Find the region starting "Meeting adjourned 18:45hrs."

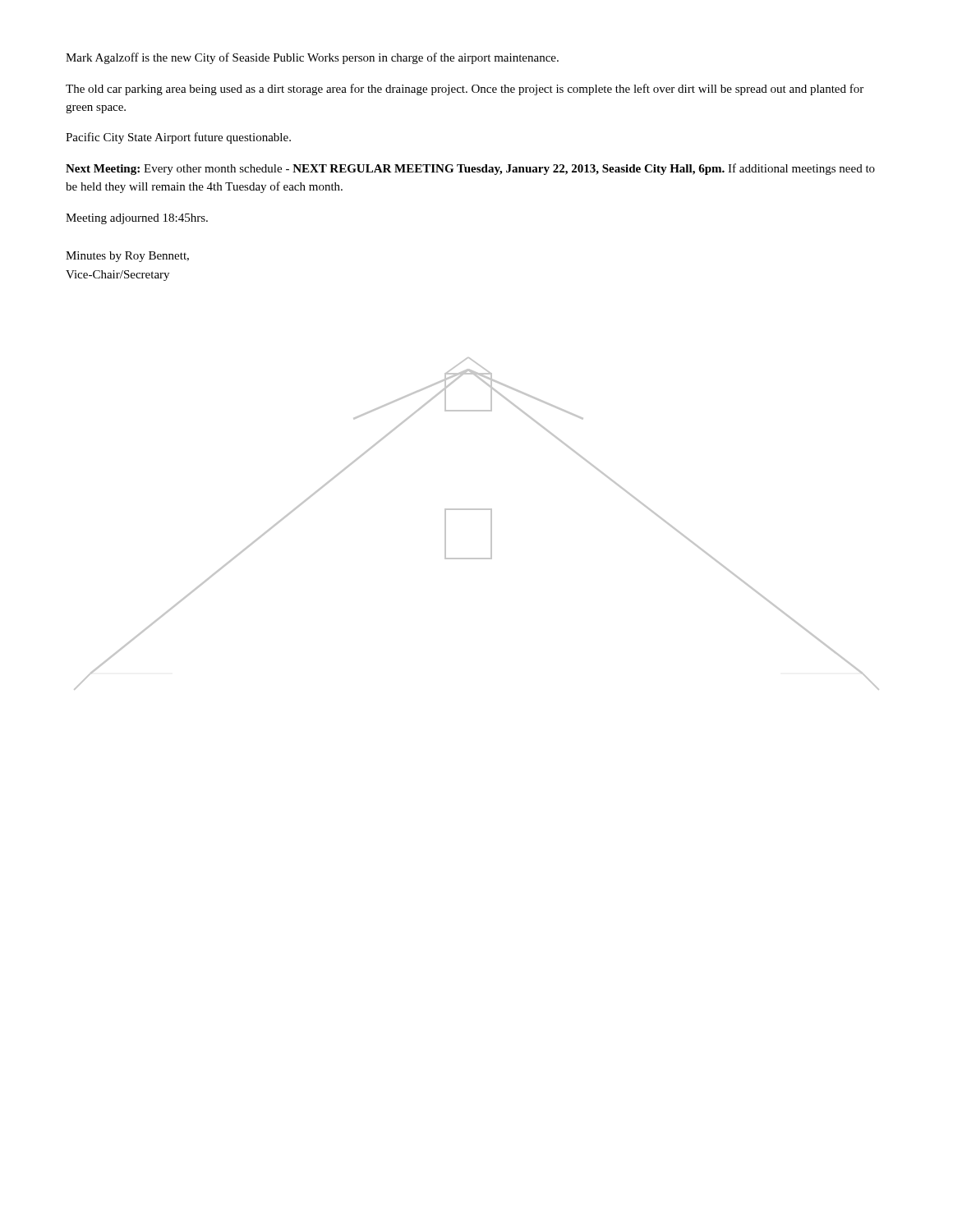137,217
